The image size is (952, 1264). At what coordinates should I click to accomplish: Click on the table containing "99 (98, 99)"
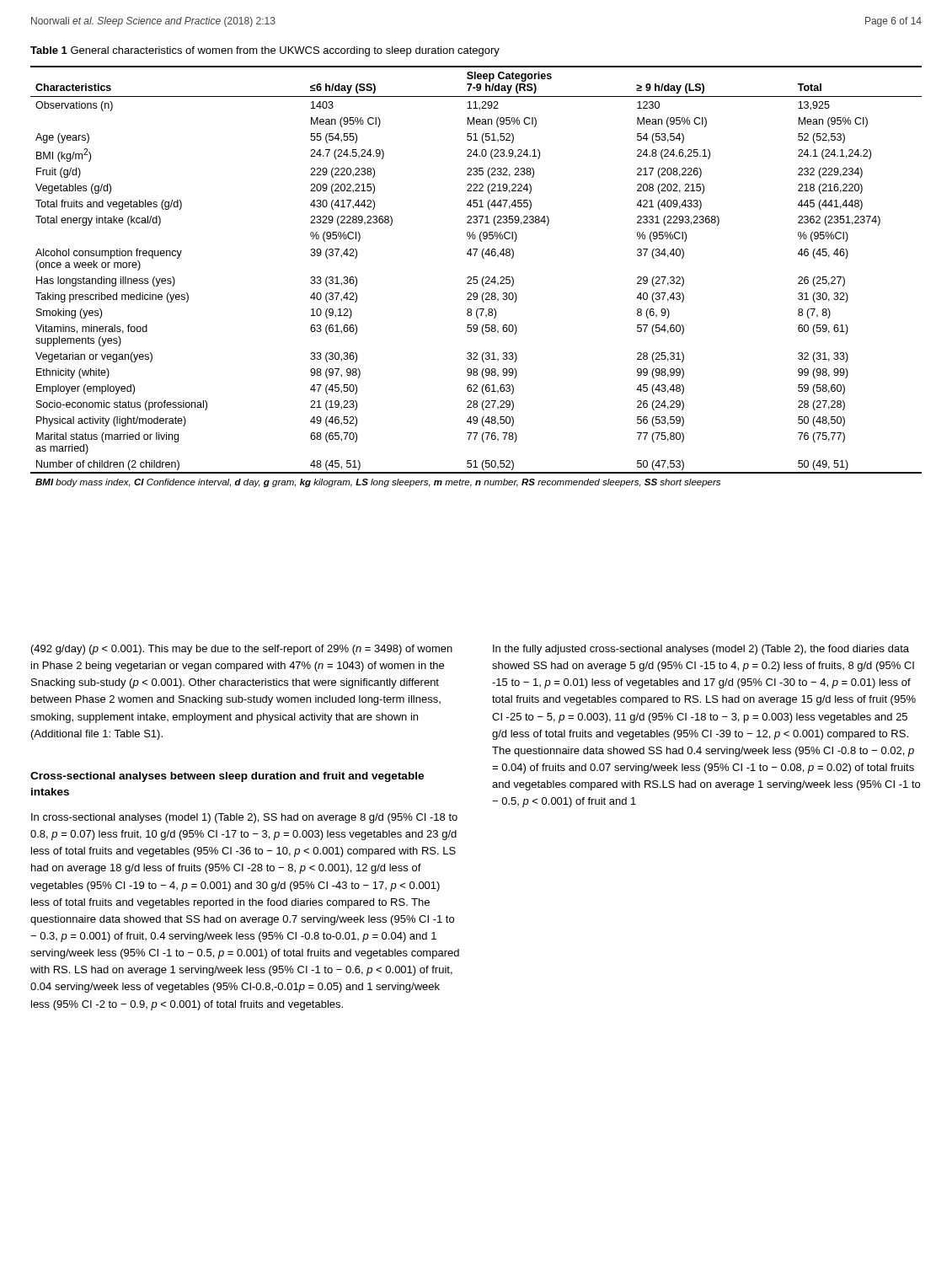click(x=476, y=278)
